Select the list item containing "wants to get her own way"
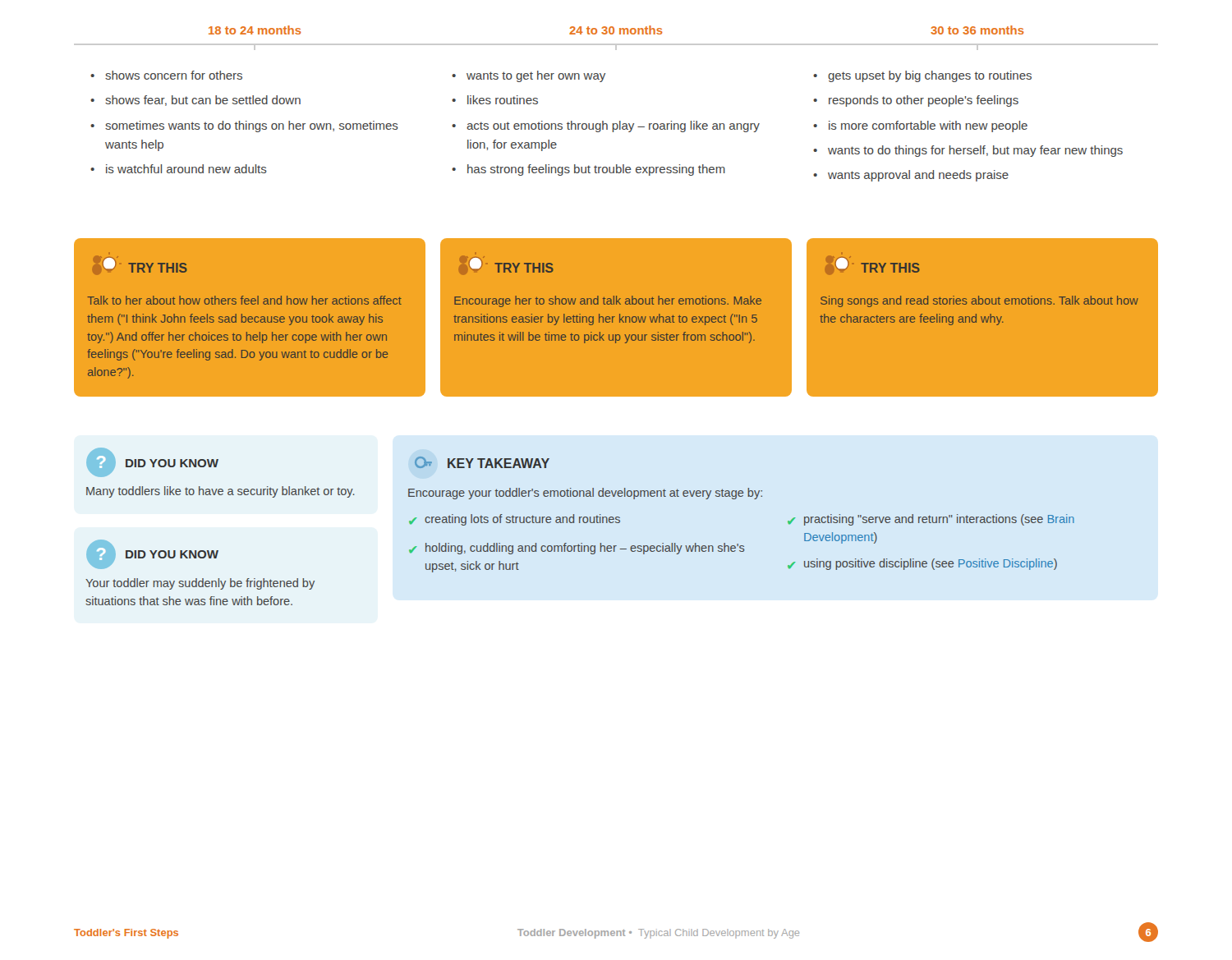Screen dimensions: 960x1232 [536, 75]
